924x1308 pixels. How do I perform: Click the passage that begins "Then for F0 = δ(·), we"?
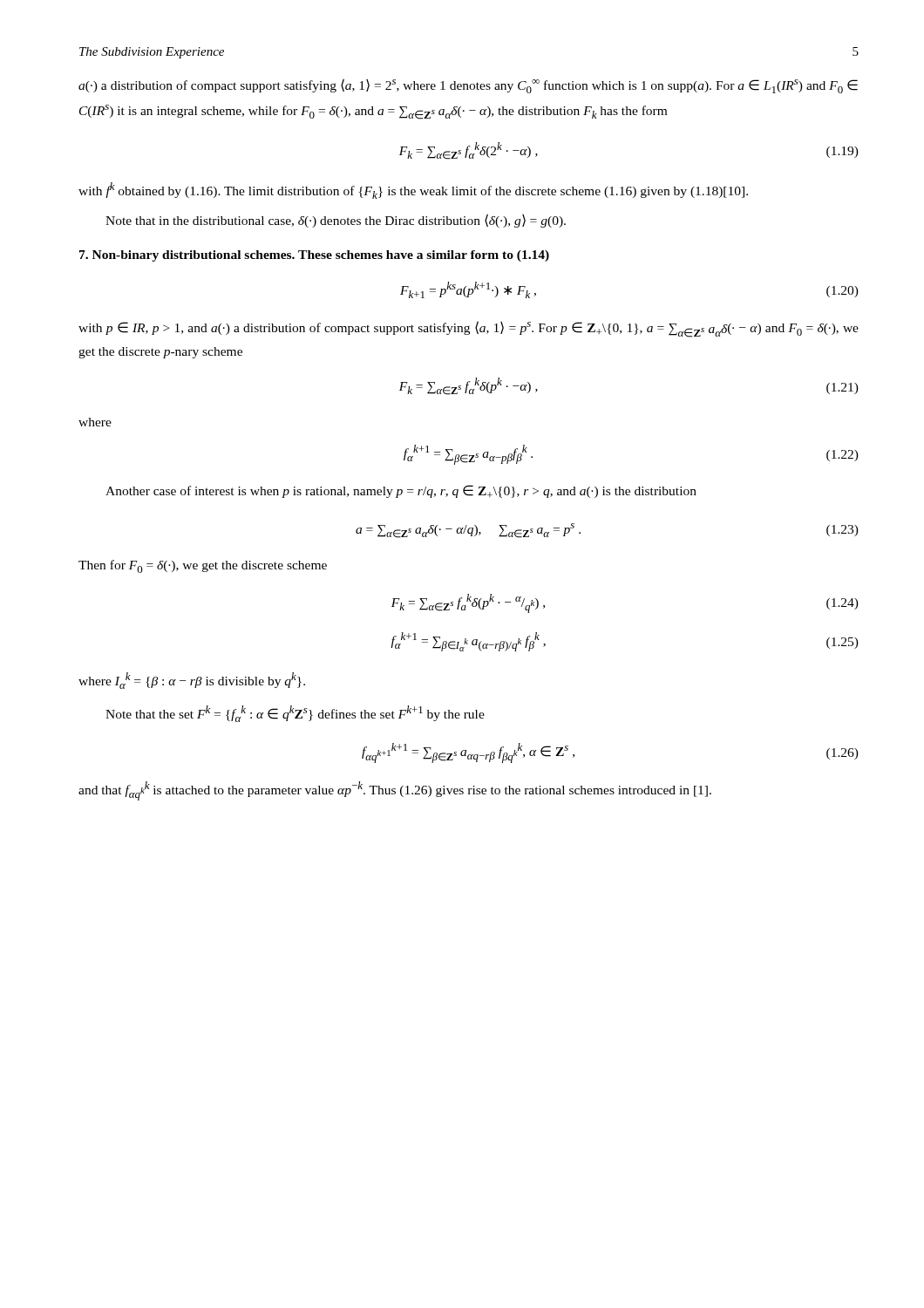203,566
